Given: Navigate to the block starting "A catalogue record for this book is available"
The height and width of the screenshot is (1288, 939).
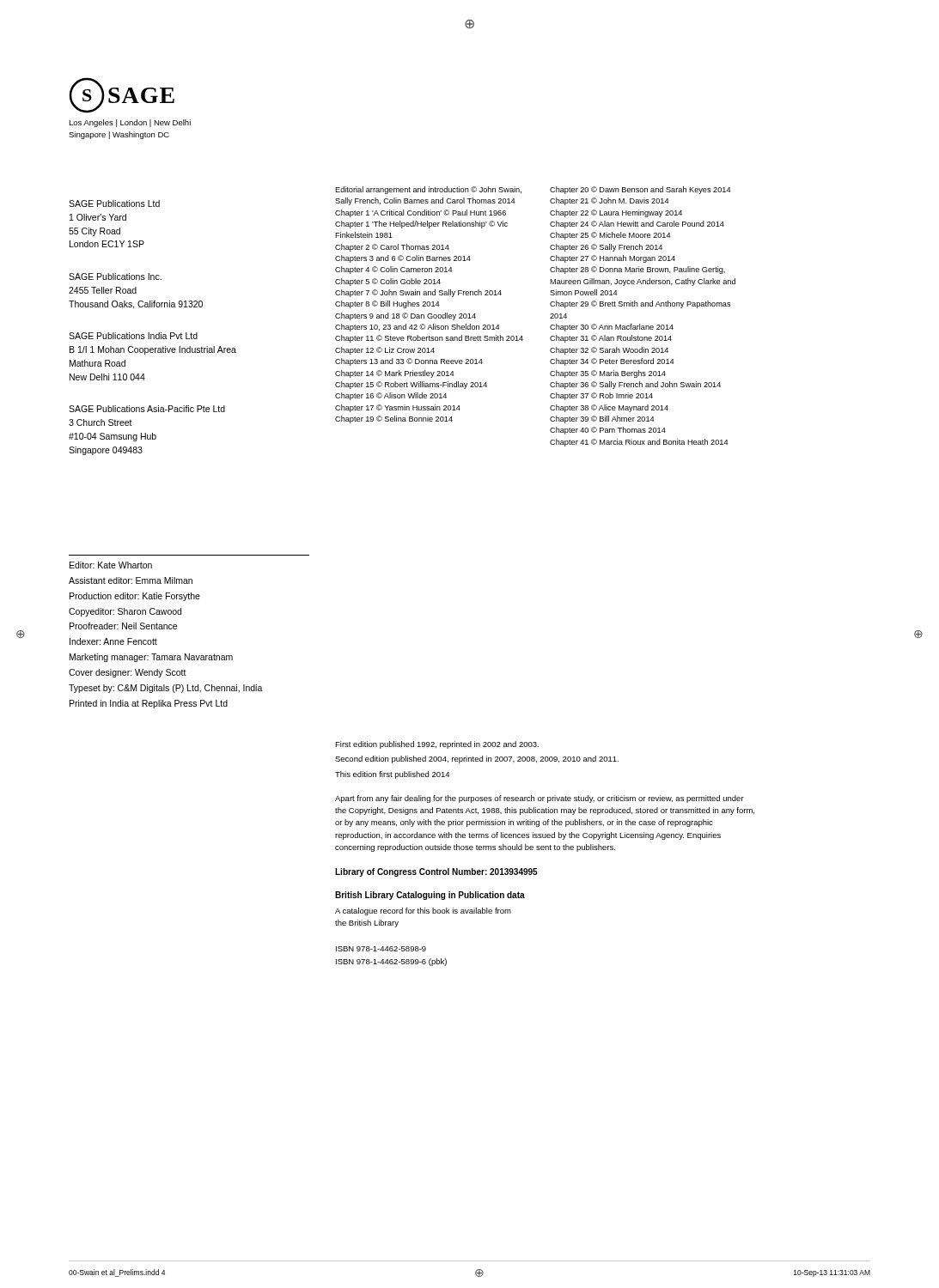Looking at the screenshot, I should click(423, 917).
